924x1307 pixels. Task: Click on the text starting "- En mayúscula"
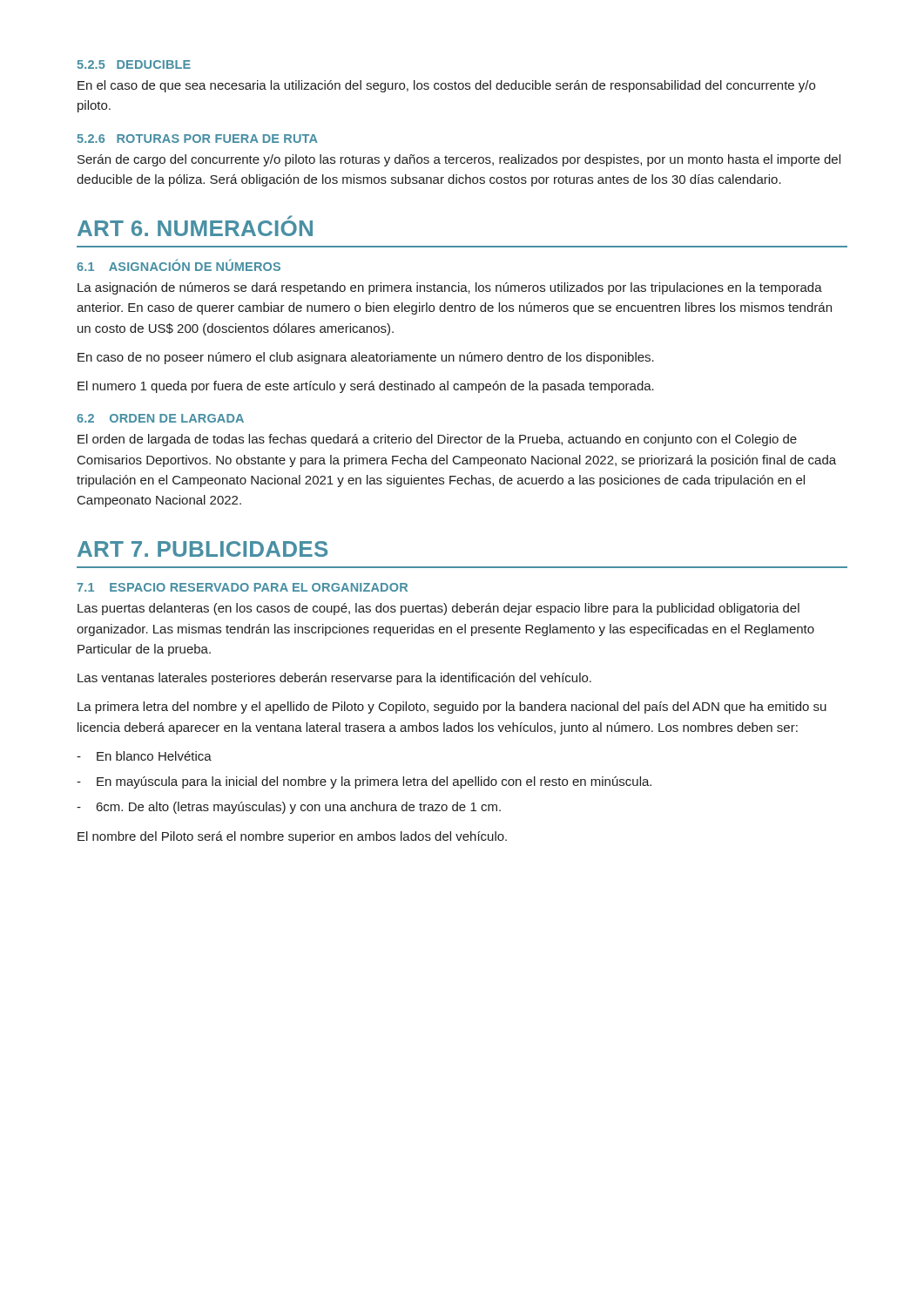365,781
